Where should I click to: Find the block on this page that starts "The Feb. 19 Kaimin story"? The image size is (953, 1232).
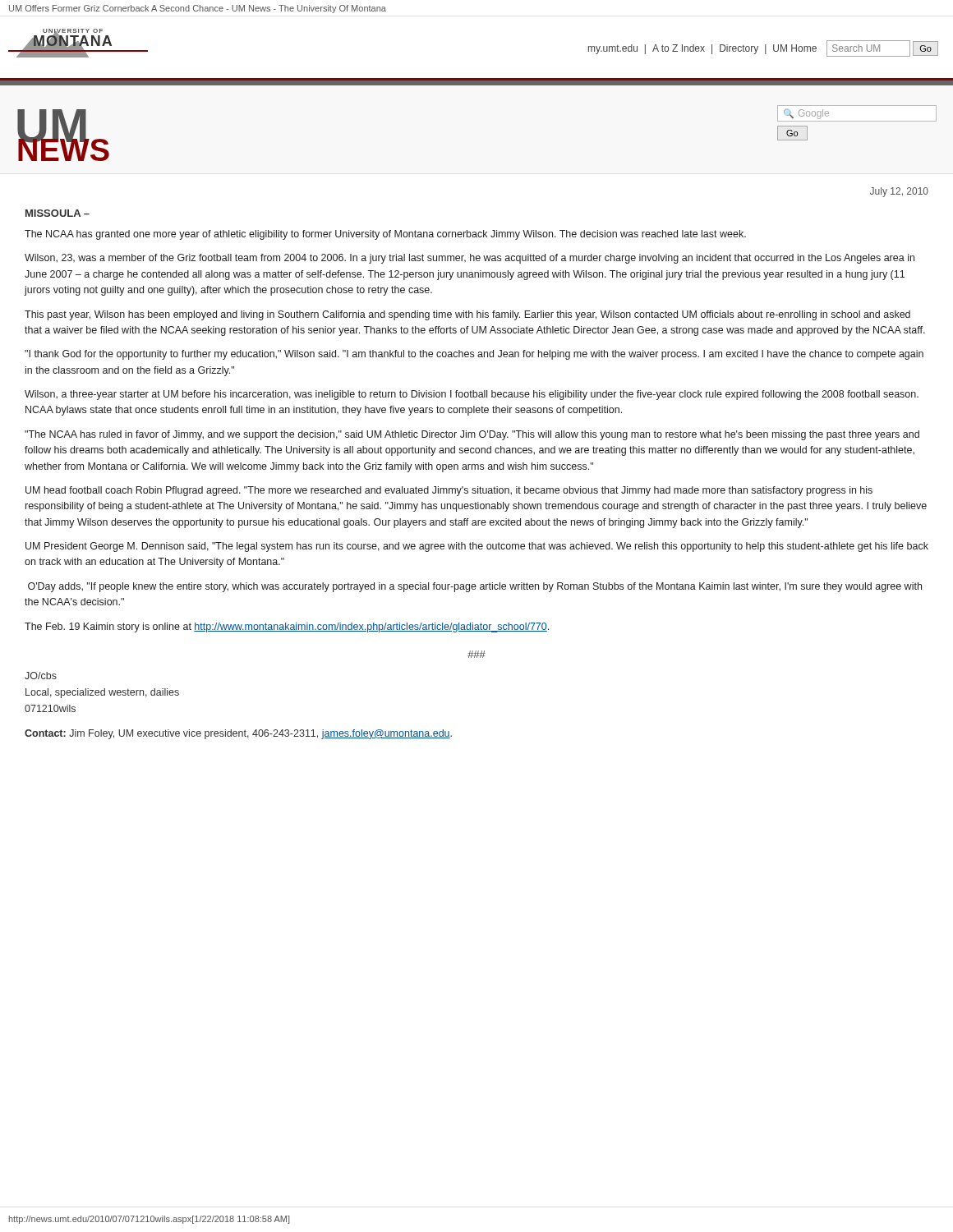coord(287,626)
